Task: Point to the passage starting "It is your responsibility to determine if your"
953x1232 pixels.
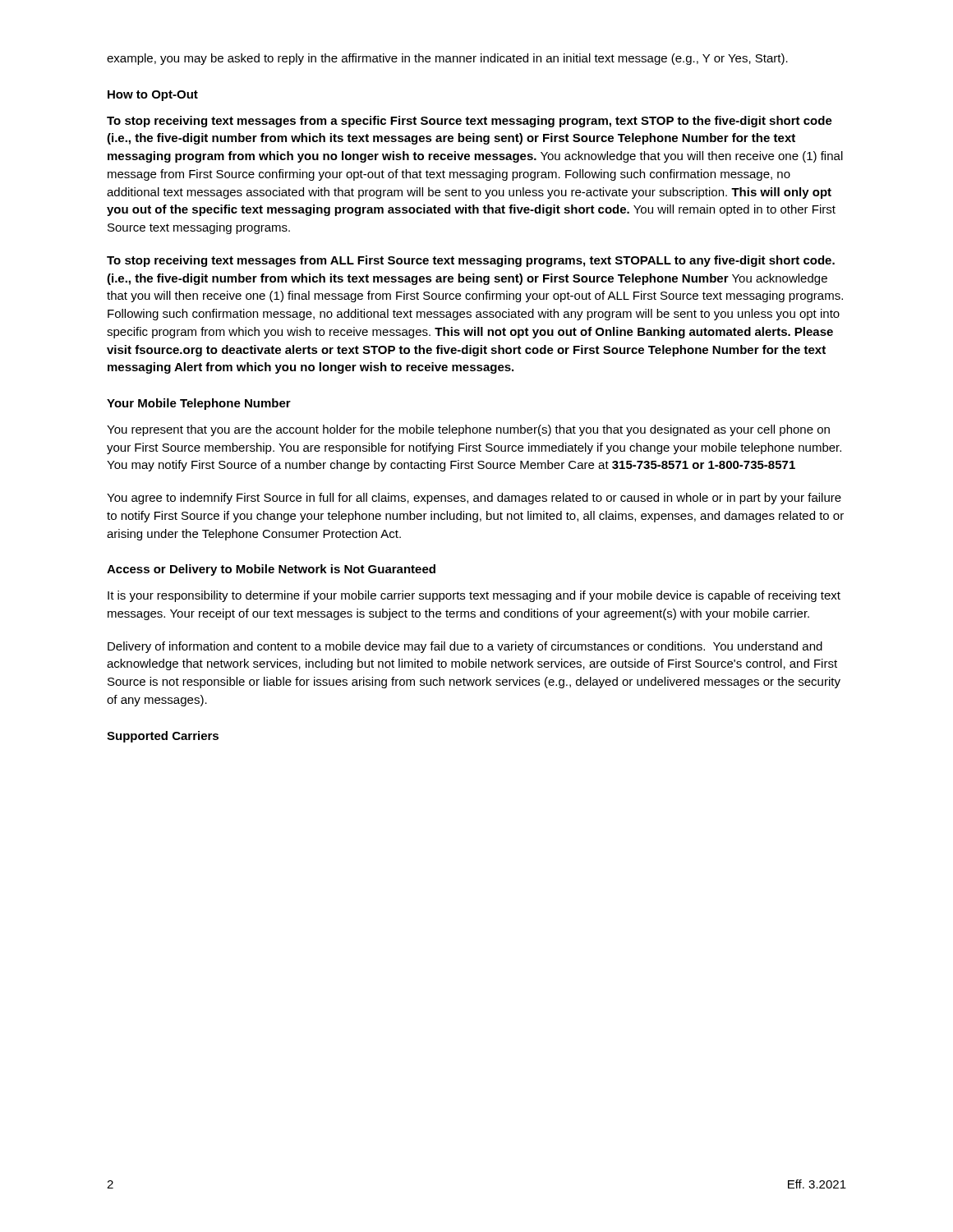Action: point(474,604)
